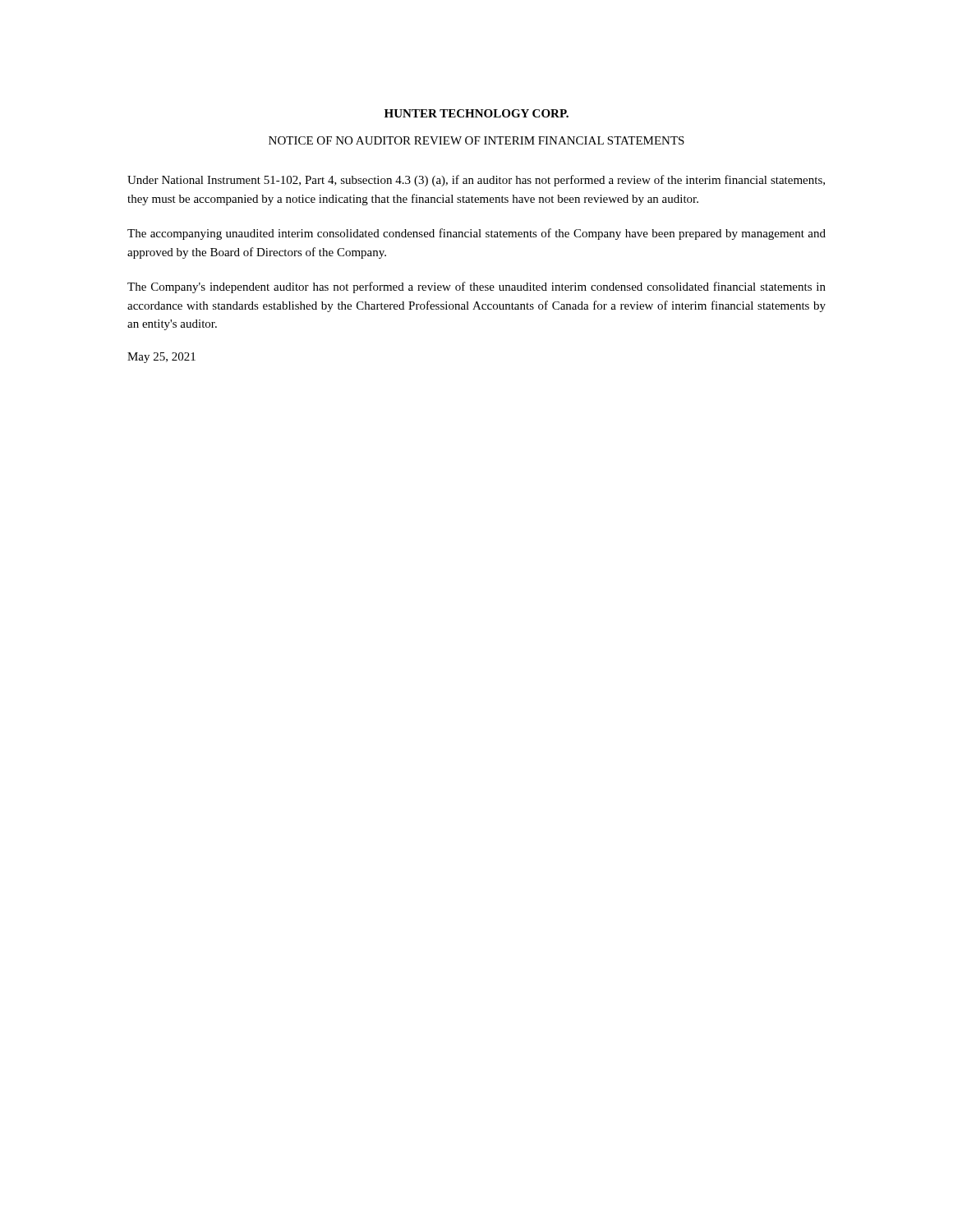Select the element starting "The Company's independent auditor"
The width and height of the screenshot is (953, 1232).
coord(476,305)
